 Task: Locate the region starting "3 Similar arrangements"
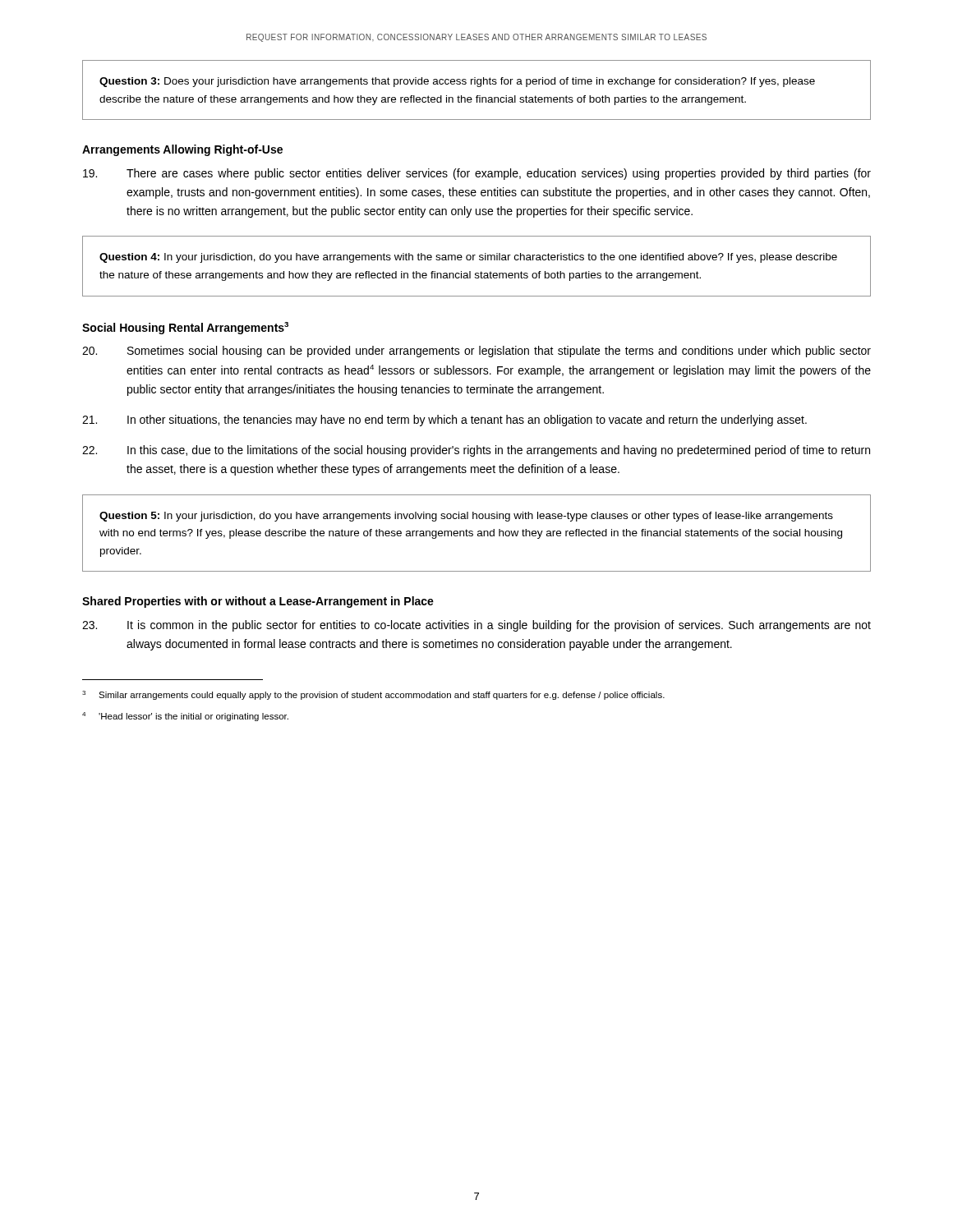[374, 695]
